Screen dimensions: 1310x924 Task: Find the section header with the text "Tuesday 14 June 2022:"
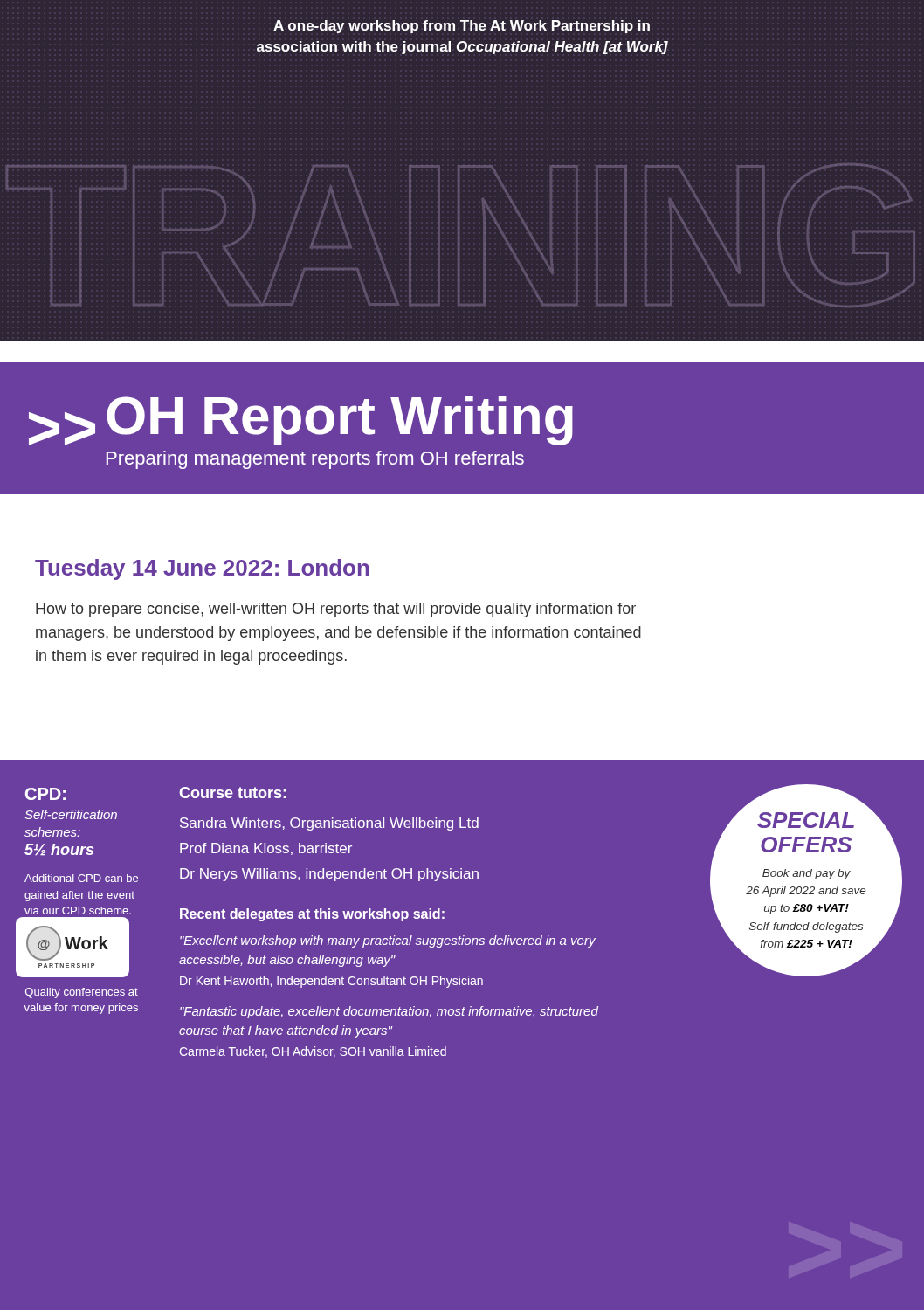coord(203,568)
